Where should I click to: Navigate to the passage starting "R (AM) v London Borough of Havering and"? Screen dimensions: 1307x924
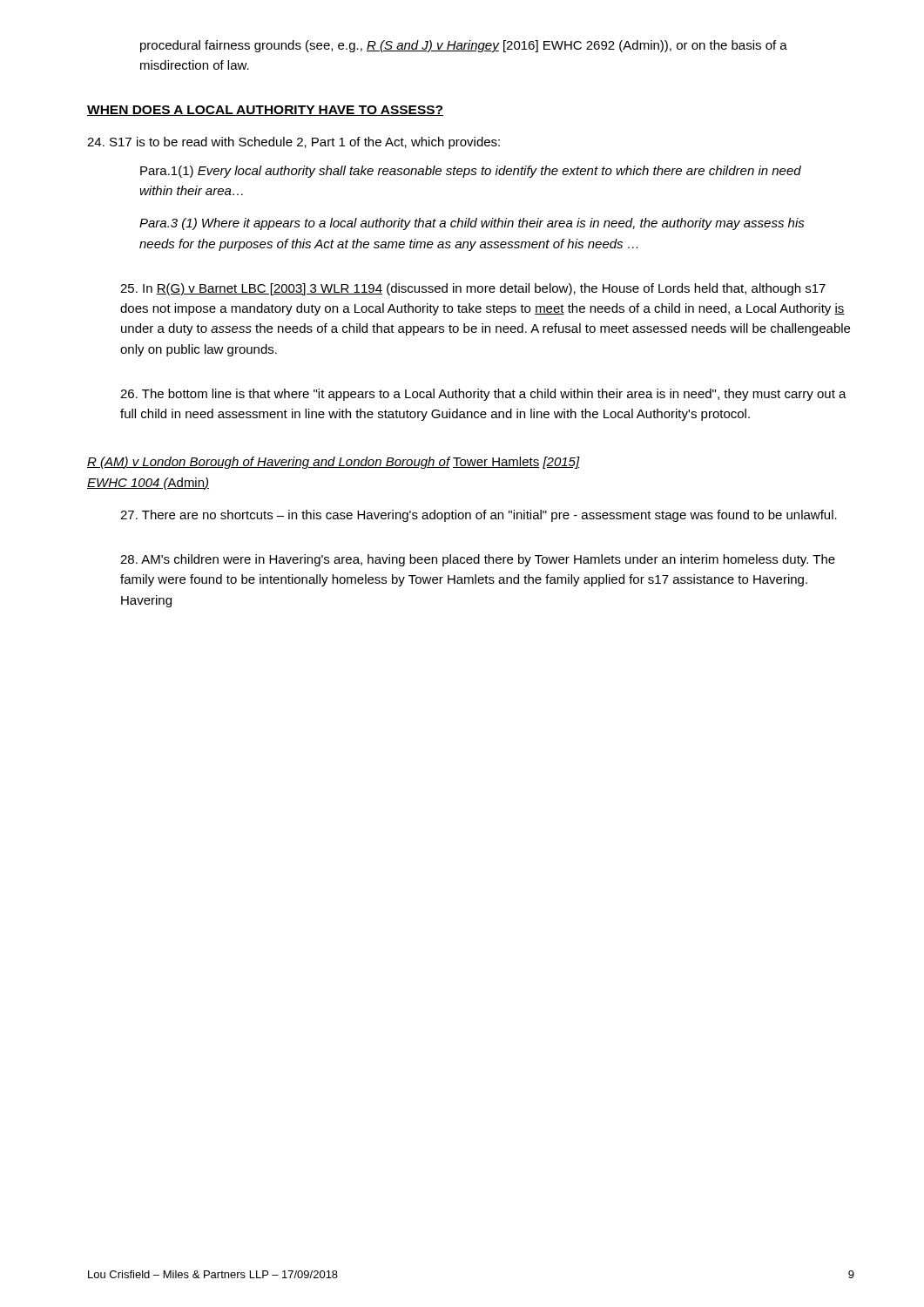pyautogui.click(x=333, y=472)
